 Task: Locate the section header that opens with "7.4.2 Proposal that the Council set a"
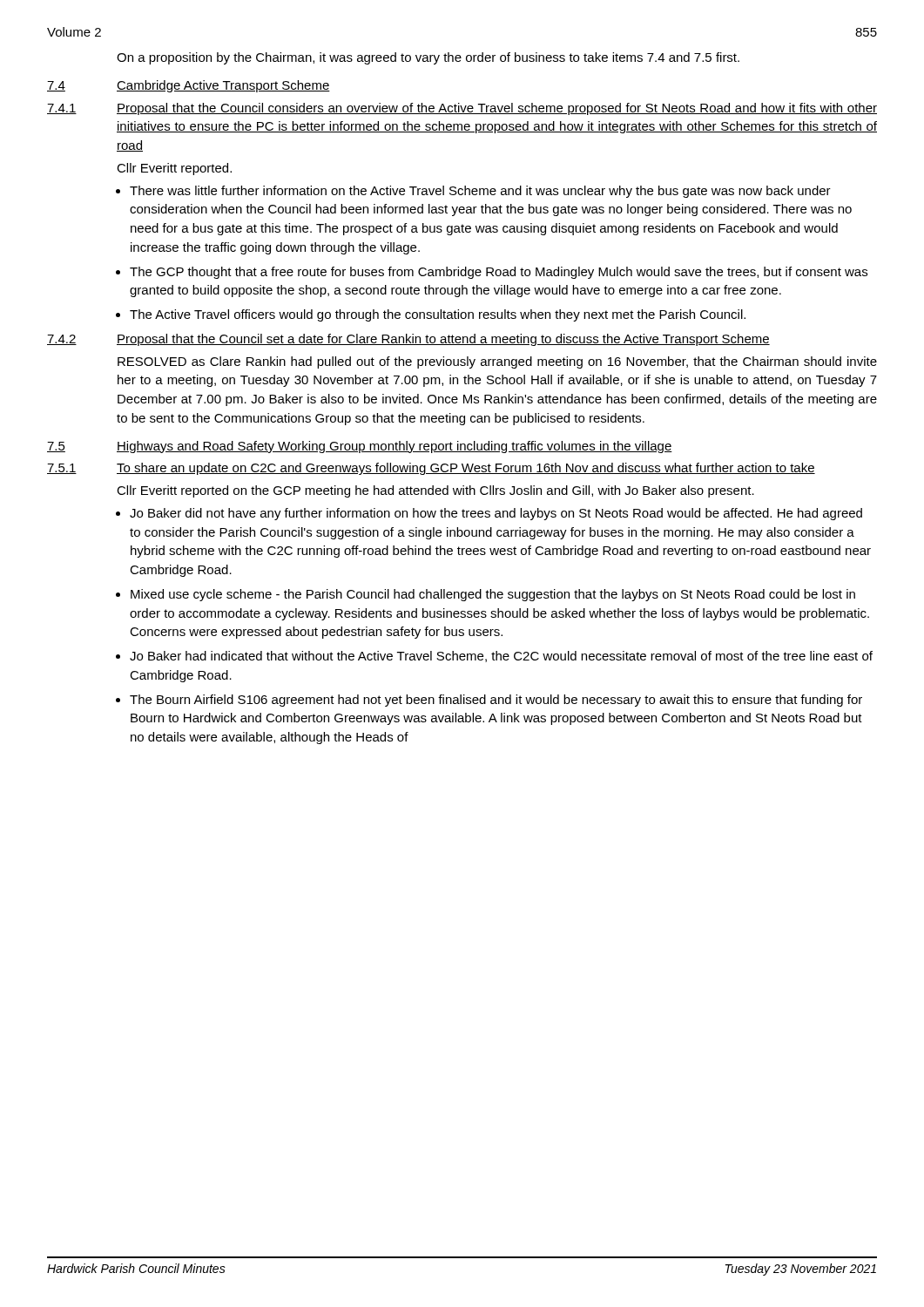click(462, 339)
